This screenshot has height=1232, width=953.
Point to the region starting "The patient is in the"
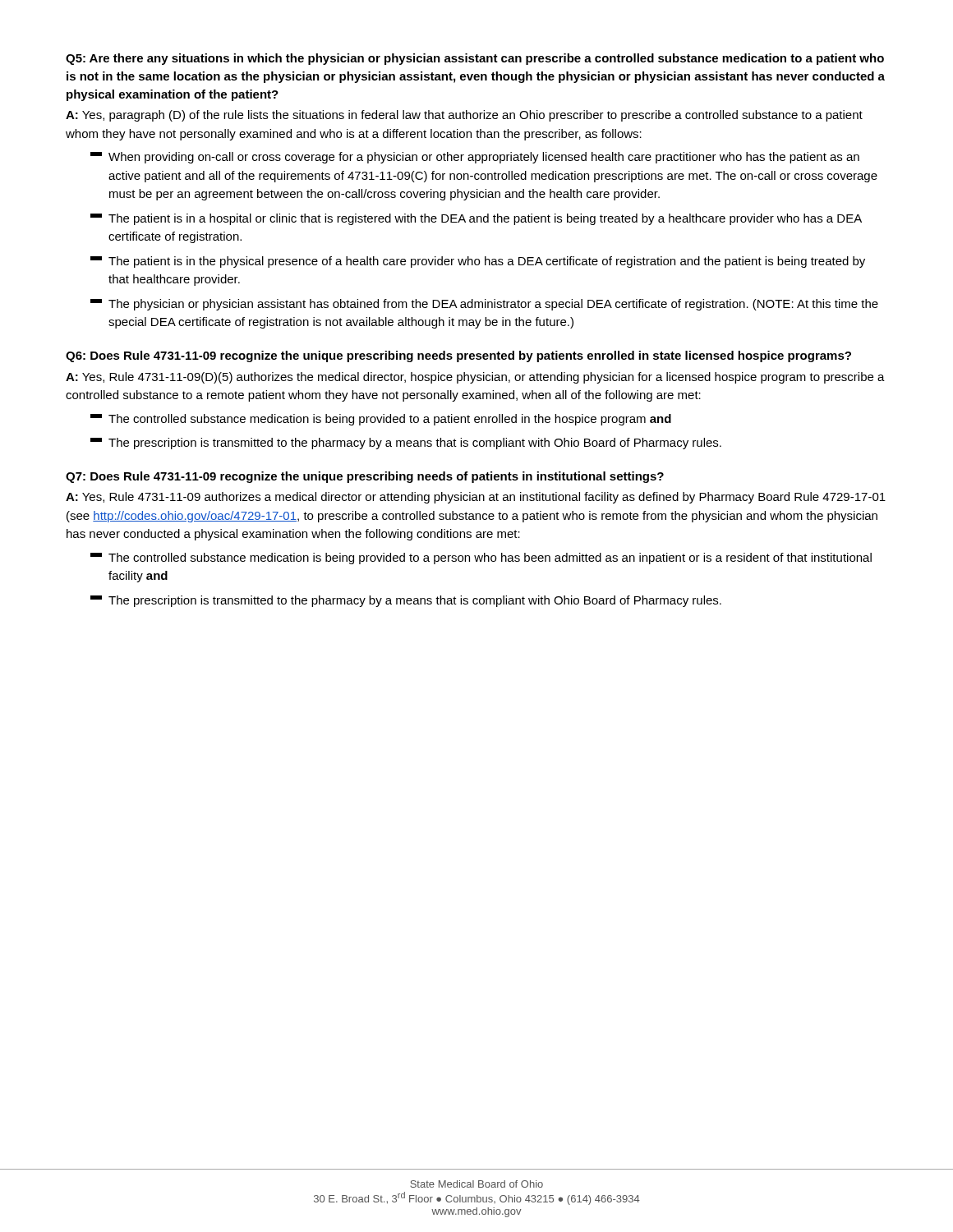coord(489,270)
